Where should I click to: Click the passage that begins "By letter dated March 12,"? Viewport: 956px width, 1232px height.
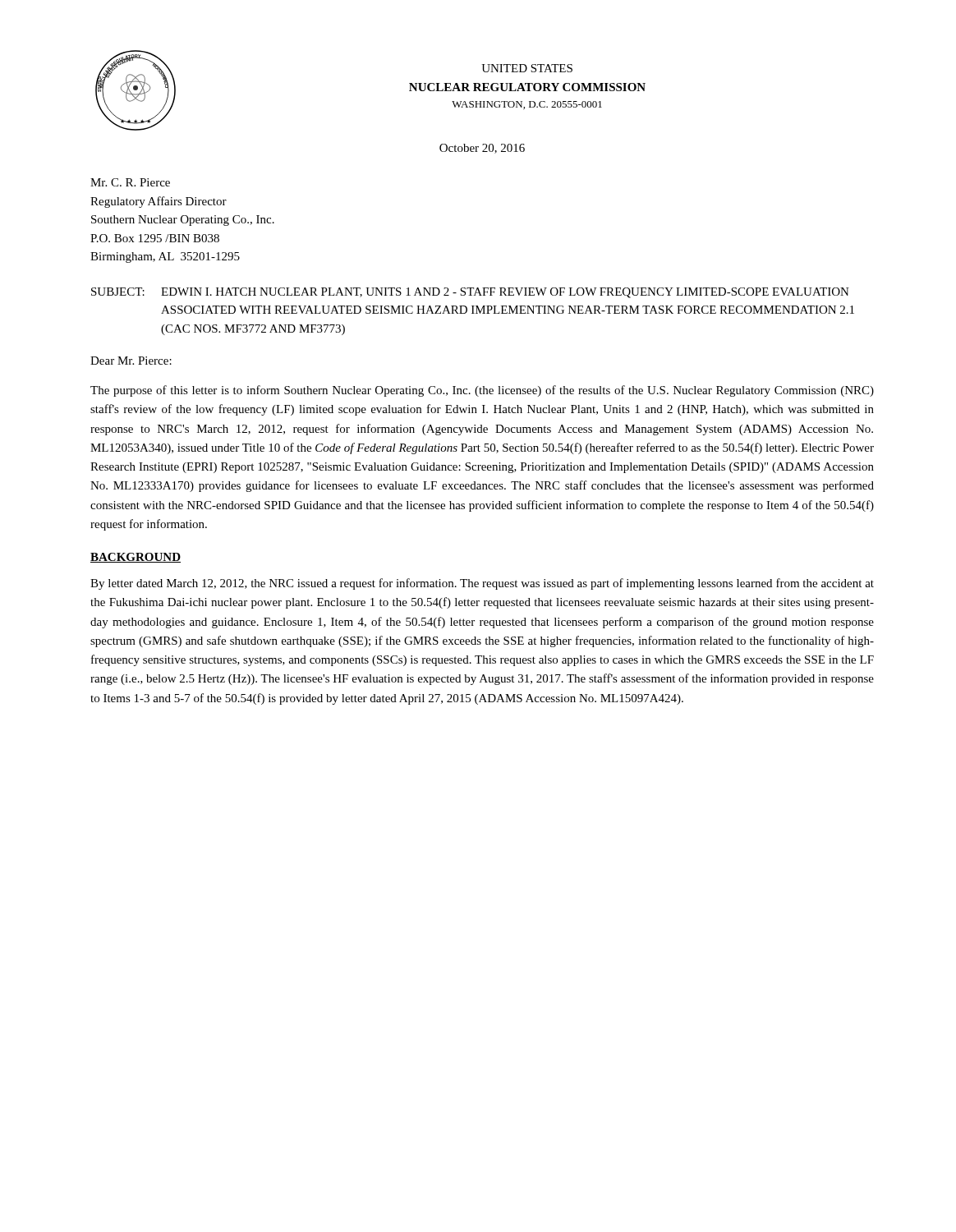pos(482,640)
